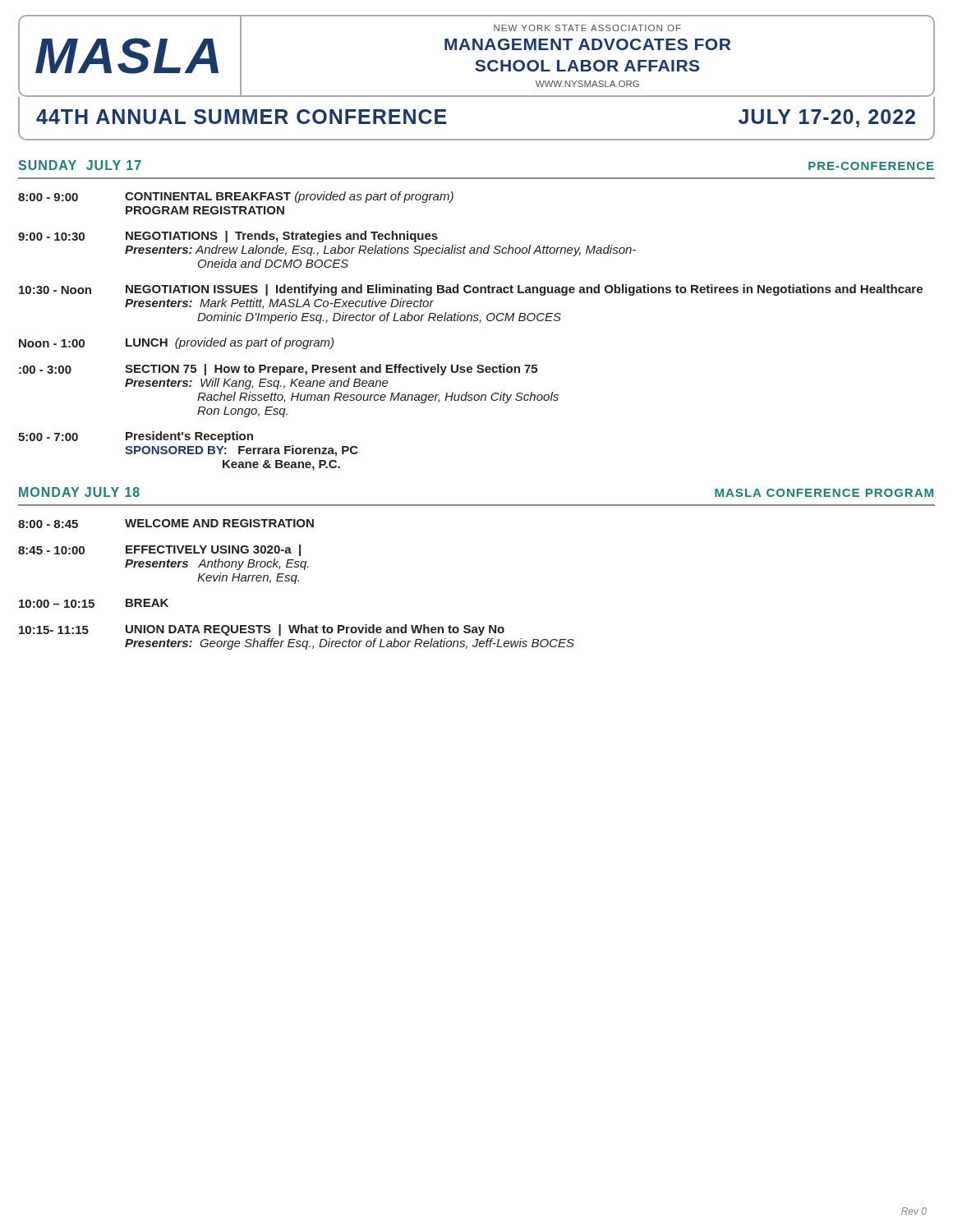The width and height of the screenshot is (953, 1232).
Task: Select the element starting "5:00 - 7:00 President's"
Action: pyautogui.click(x=136, y=437)
